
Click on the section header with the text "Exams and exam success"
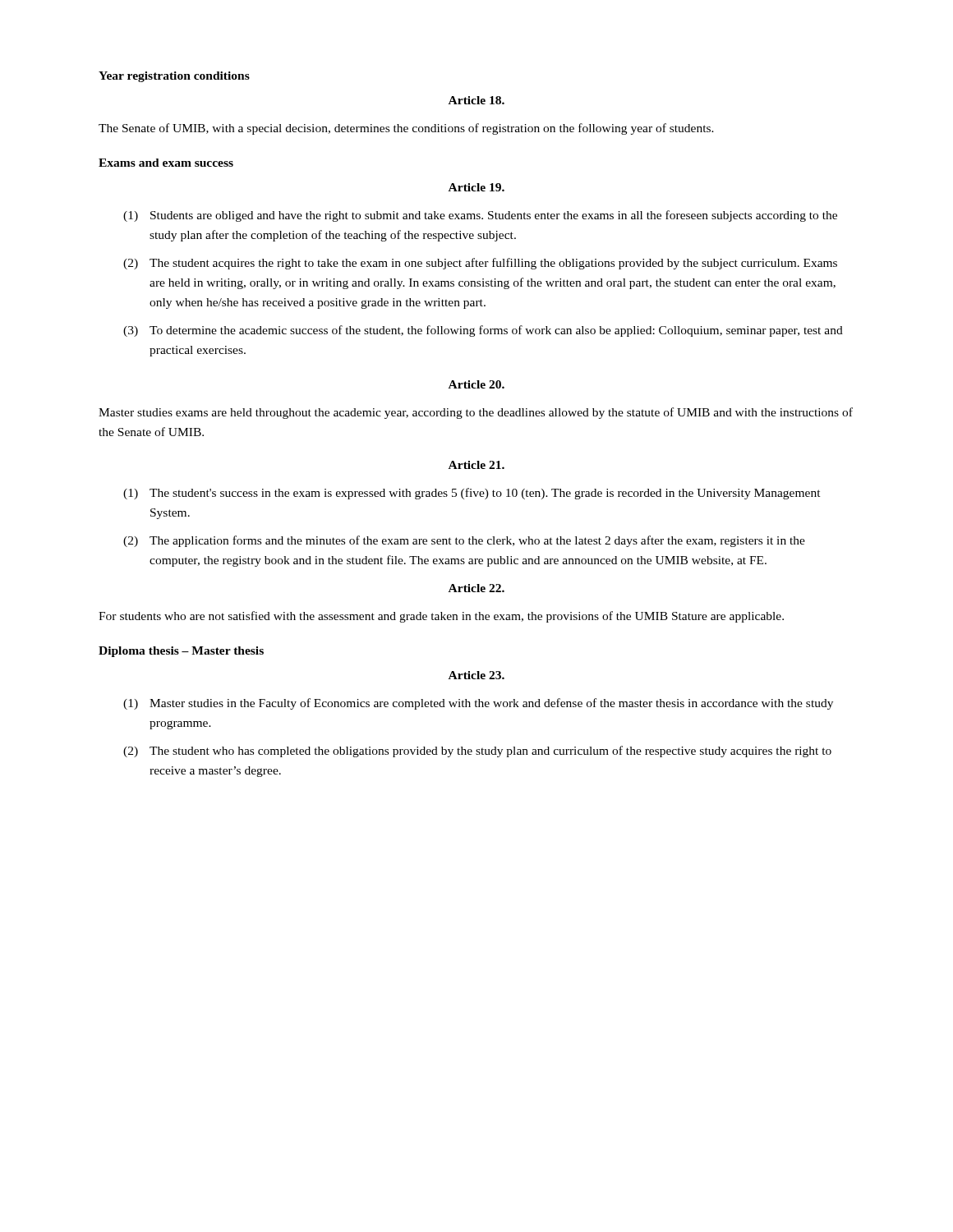point(166,162)
